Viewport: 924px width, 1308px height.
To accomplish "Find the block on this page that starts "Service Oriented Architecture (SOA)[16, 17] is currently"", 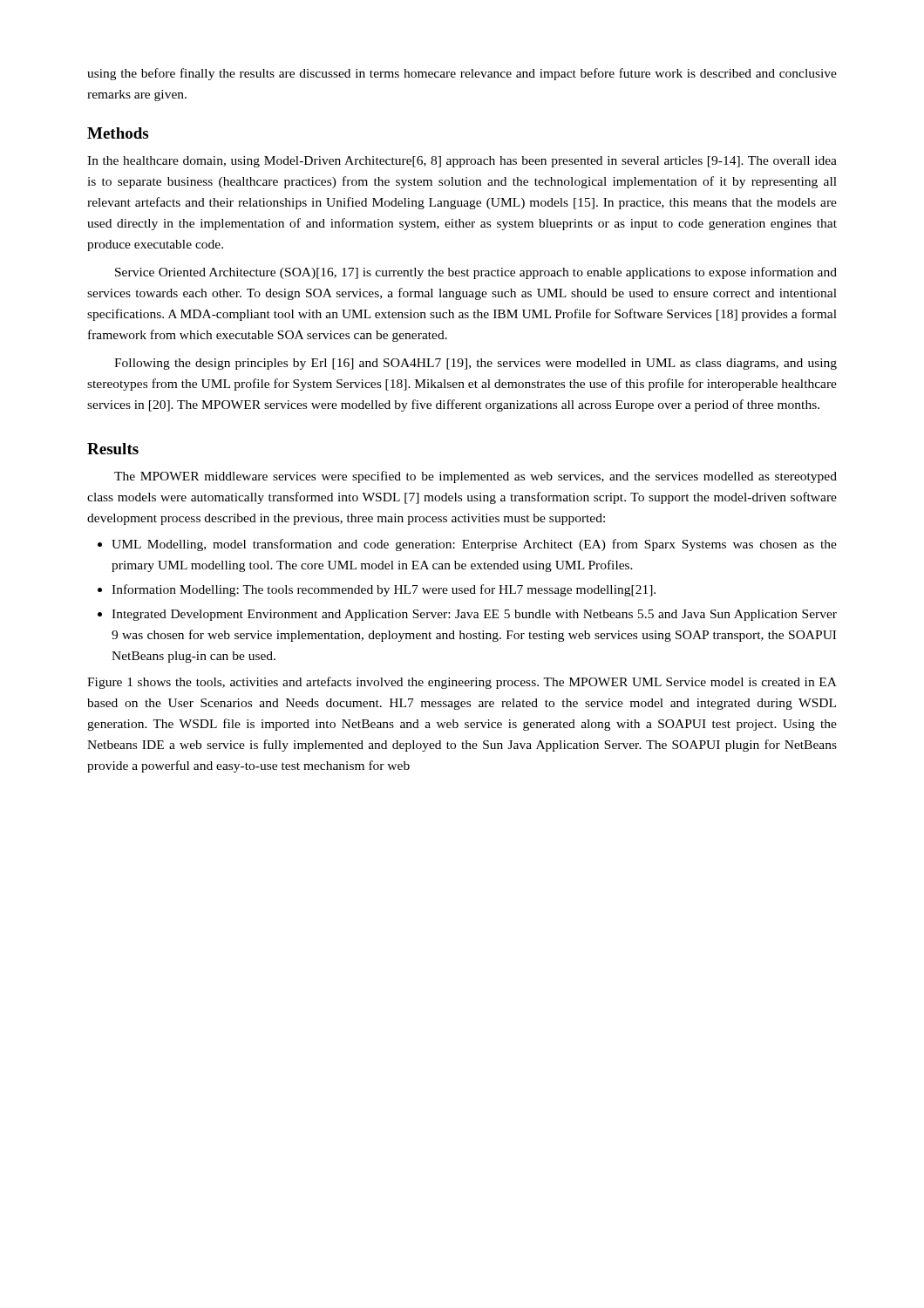I will tap(462, 303).
